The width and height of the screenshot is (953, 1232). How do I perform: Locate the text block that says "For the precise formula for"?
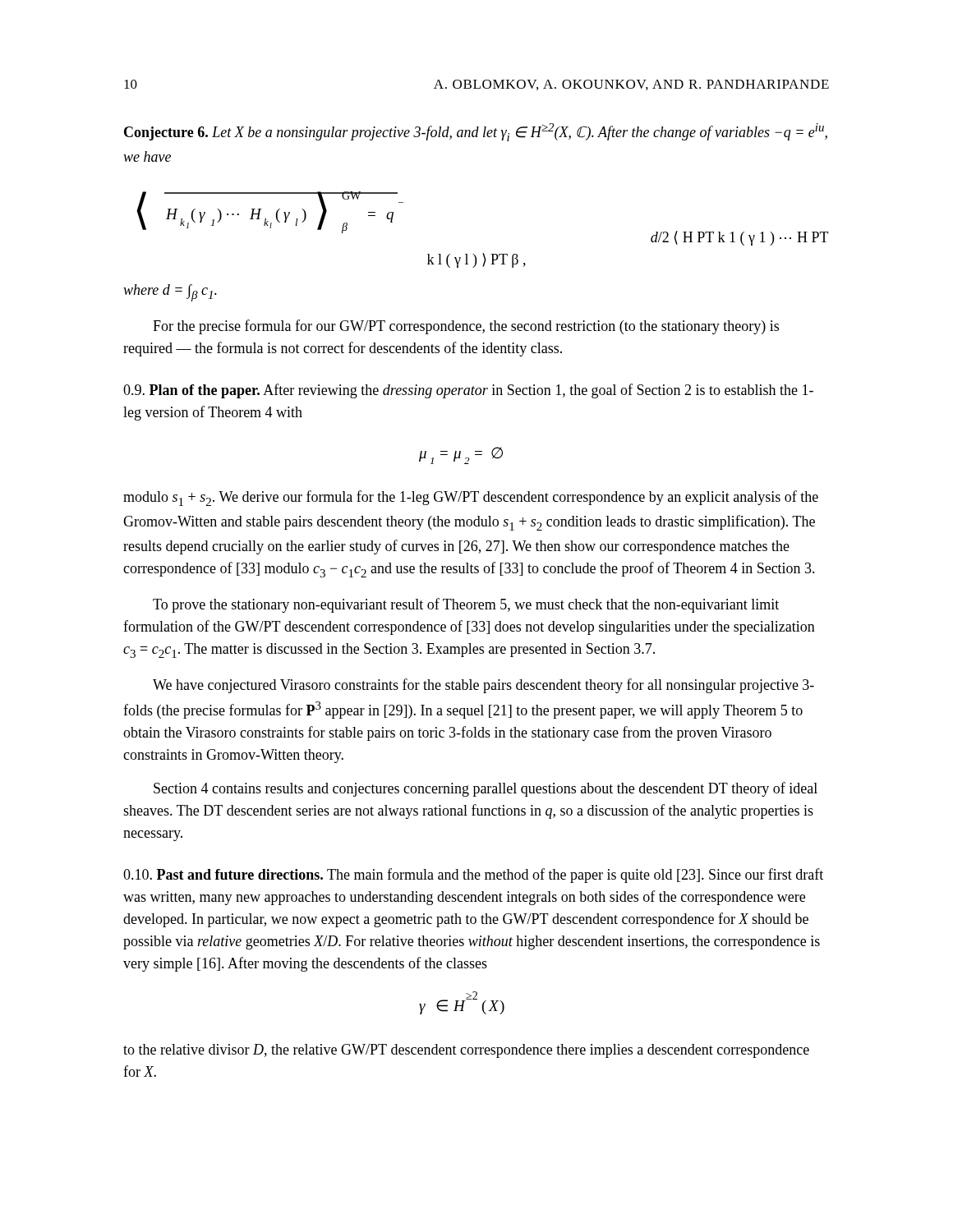[451, 337]
